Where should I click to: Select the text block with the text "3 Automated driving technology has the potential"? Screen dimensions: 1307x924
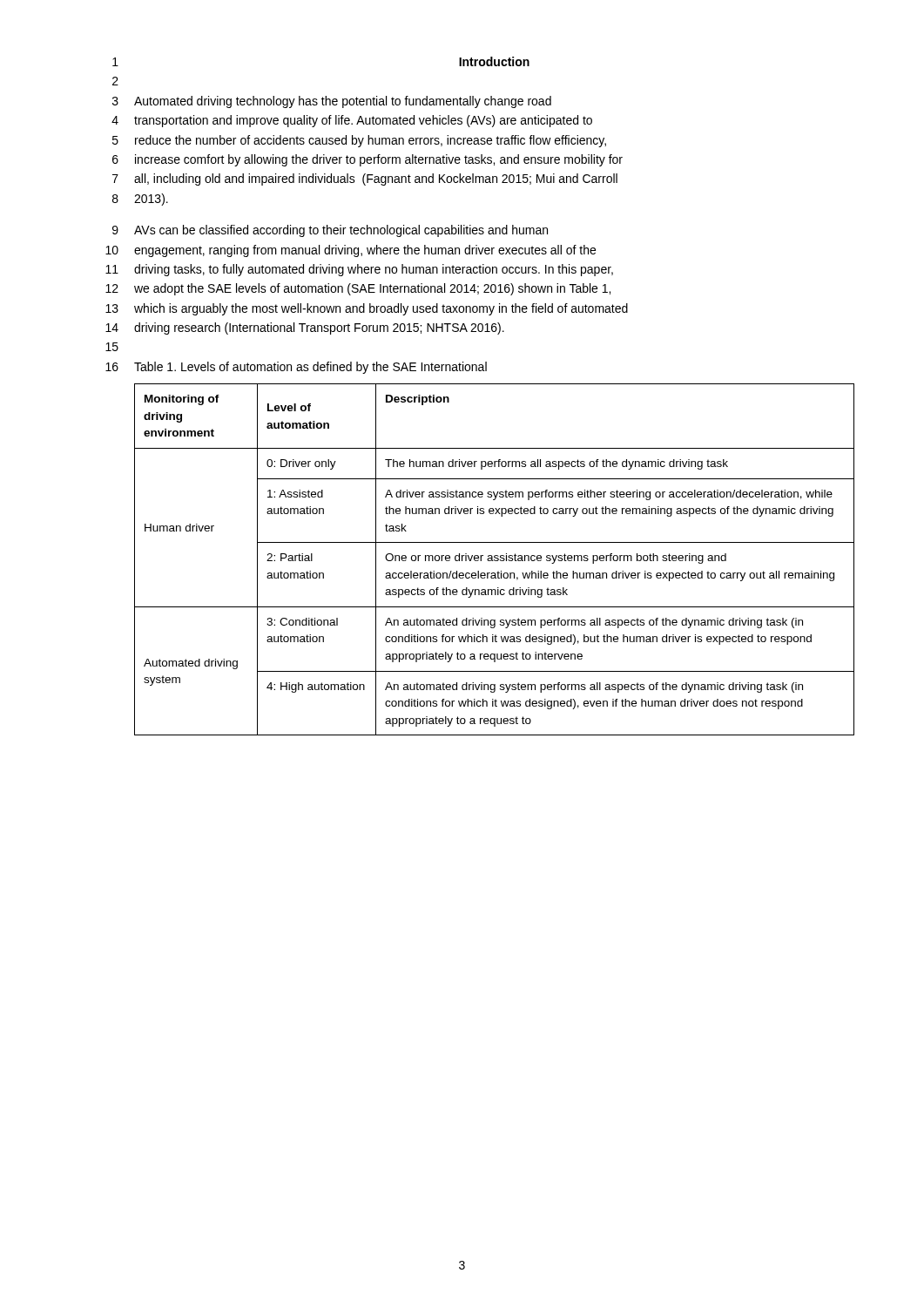point(471,150)
